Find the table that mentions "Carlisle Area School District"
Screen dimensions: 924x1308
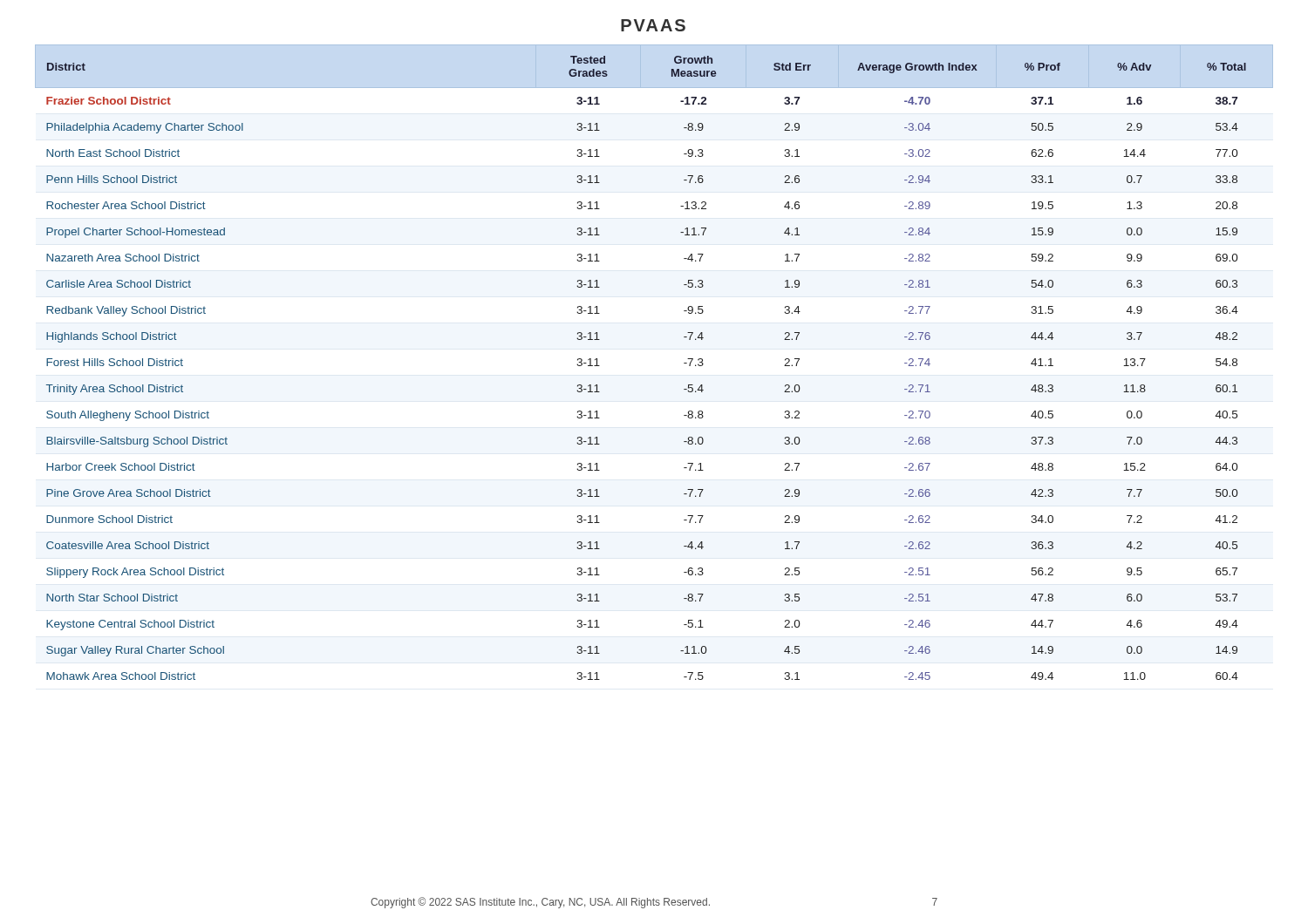point(654,367)
